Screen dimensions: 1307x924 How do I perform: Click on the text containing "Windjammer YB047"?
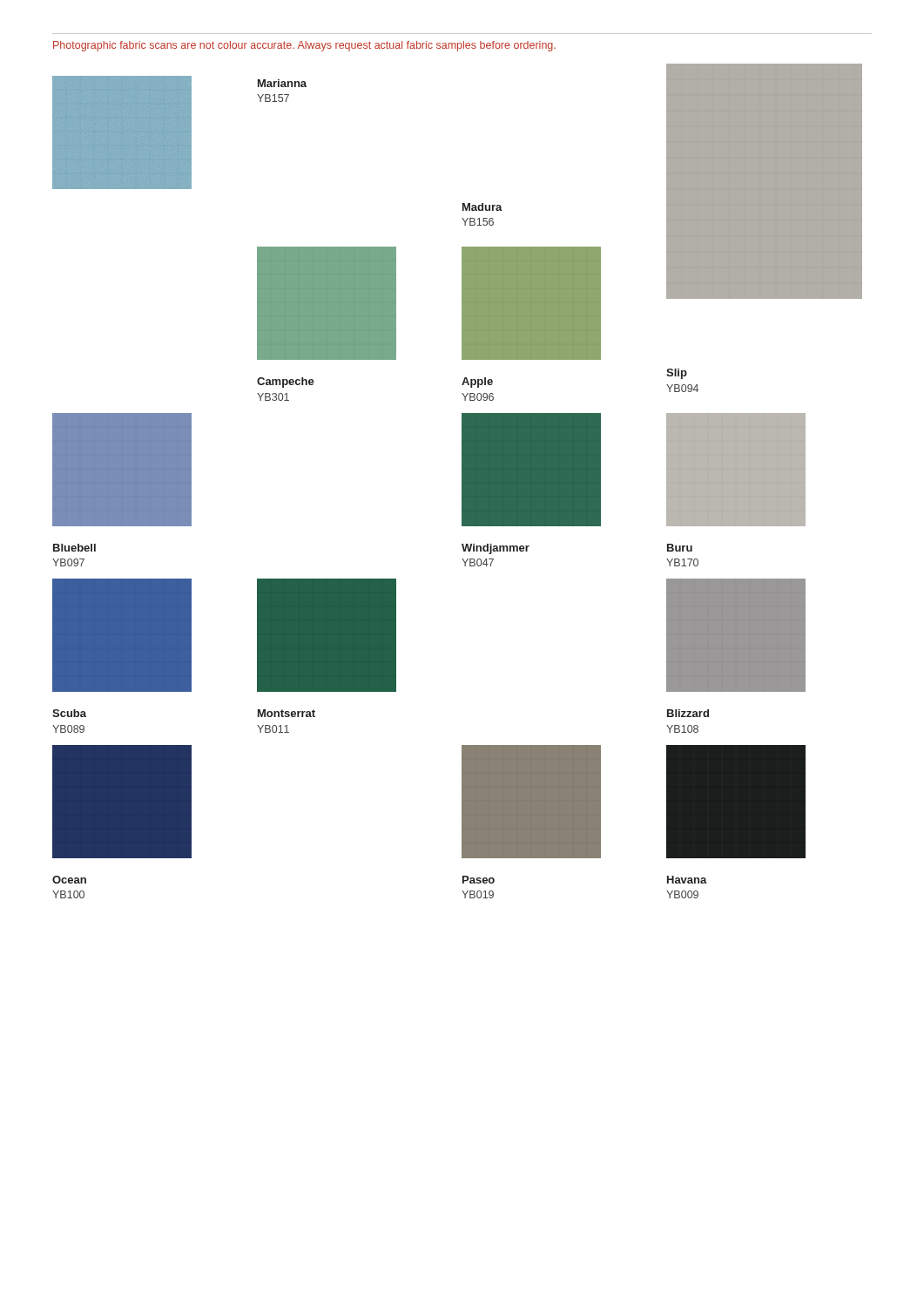pos(496,549)
